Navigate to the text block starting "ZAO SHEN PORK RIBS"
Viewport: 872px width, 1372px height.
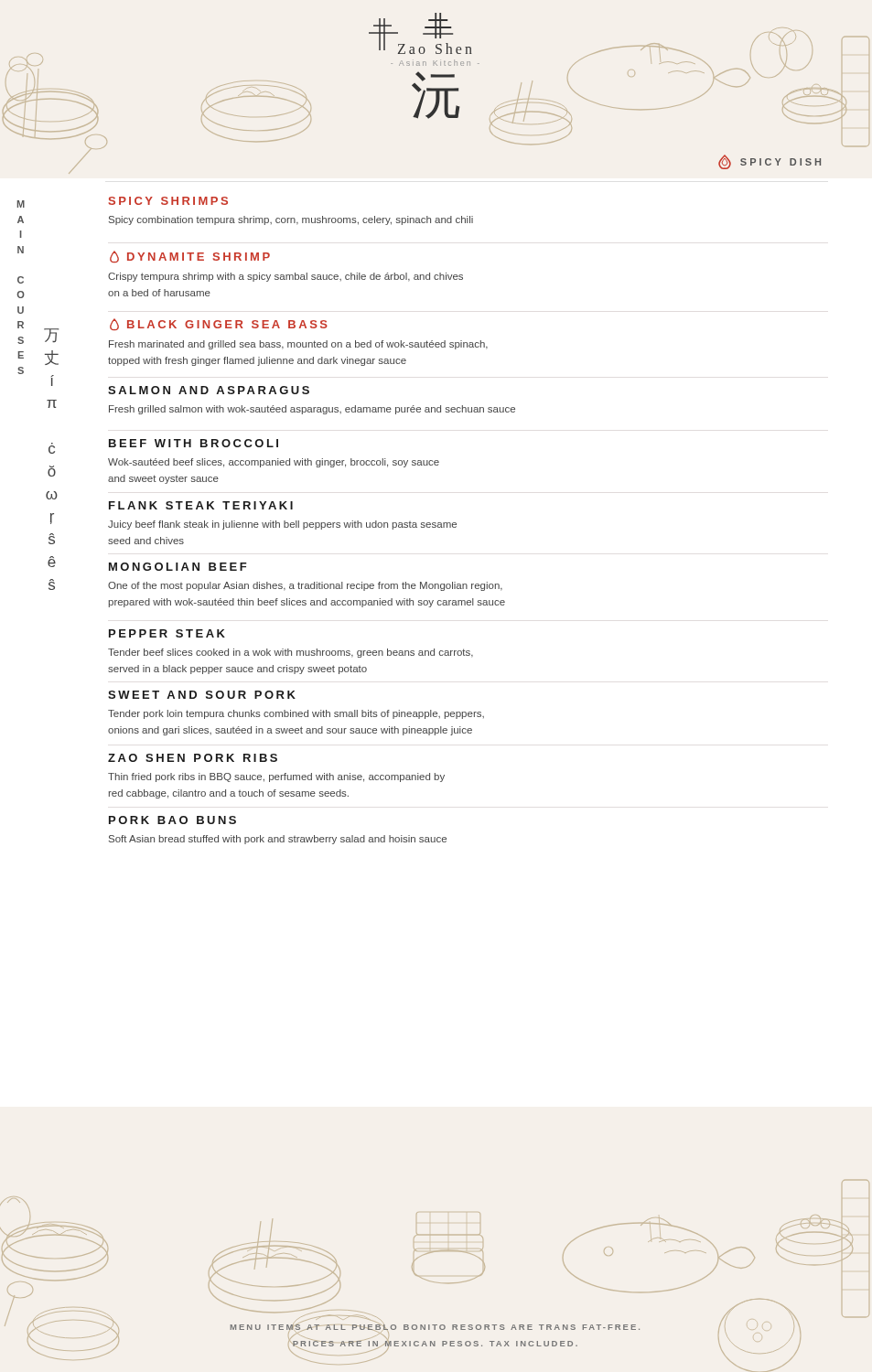193,758
